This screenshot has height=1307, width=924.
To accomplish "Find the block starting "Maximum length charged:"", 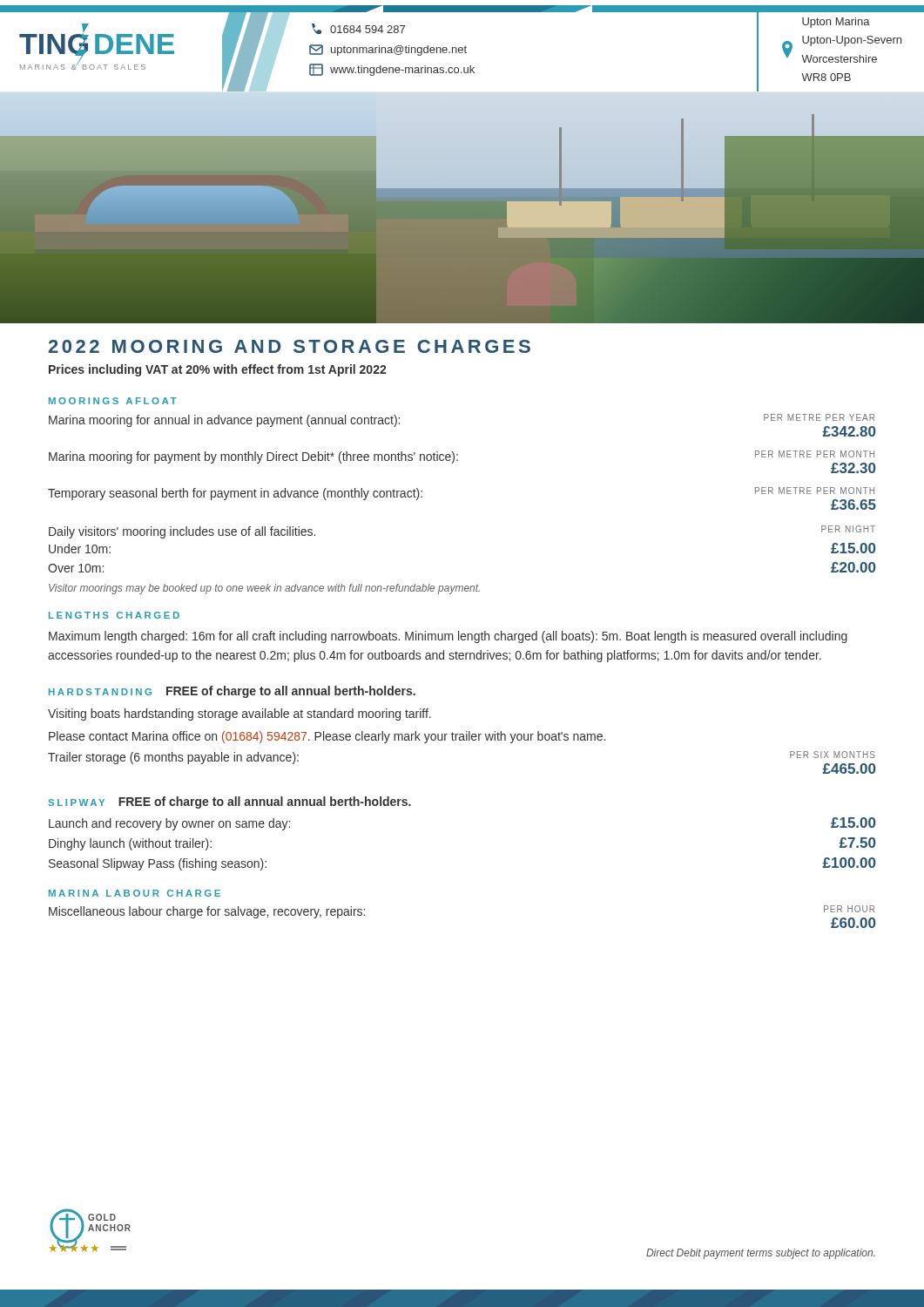I will pos(448,646).
